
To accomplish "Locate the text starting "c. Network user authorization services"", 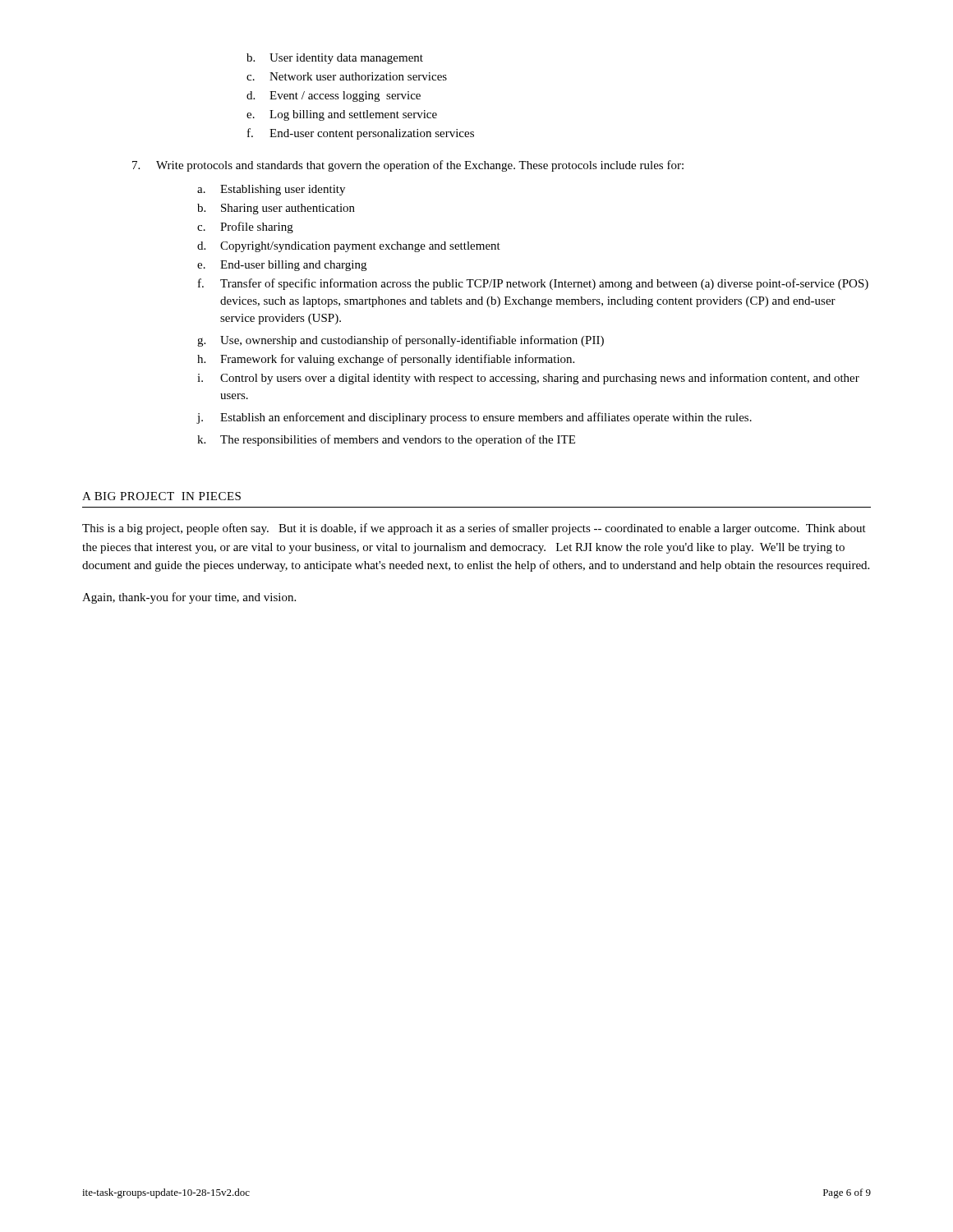I will point(347,76).
